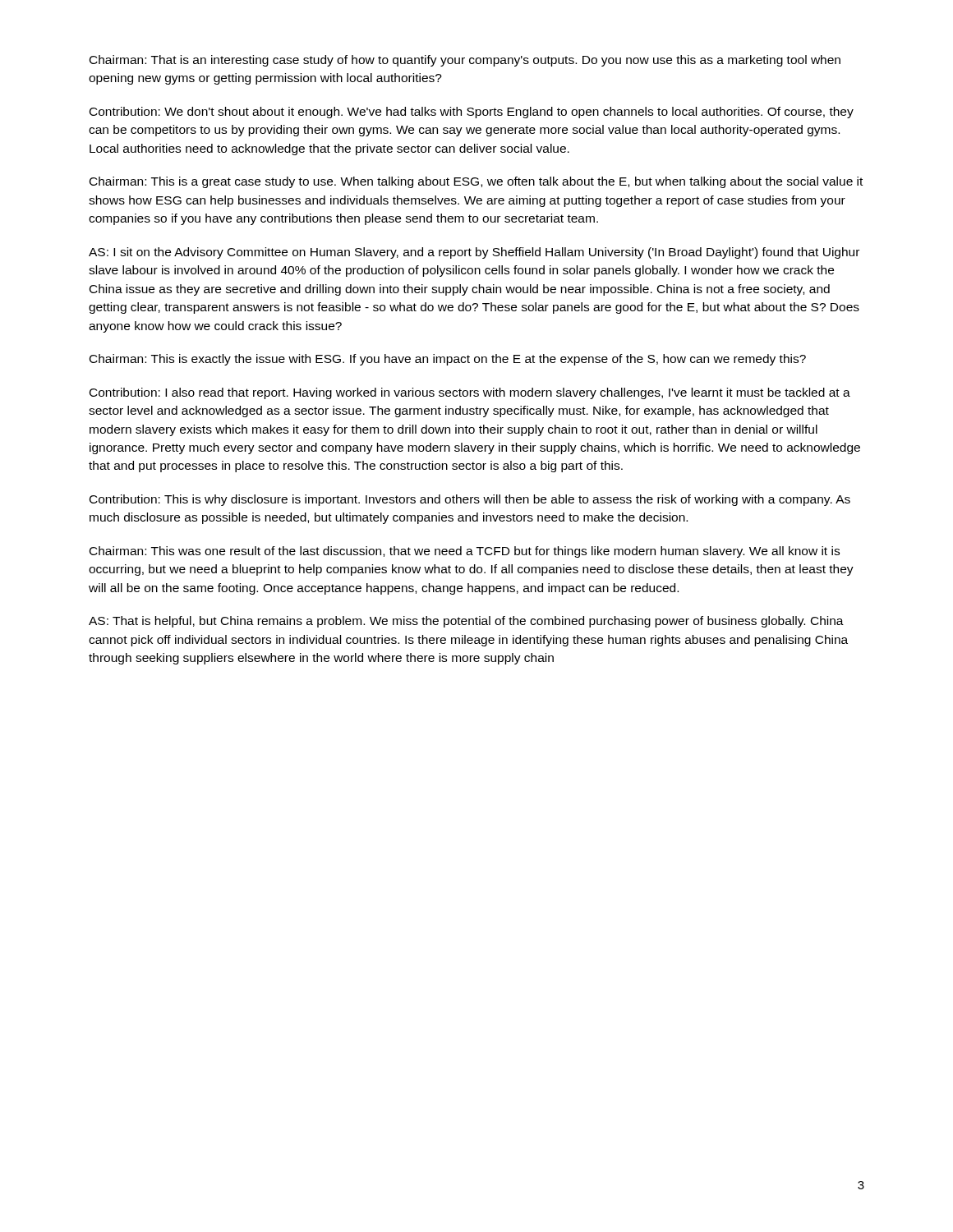
Task: Click the passage that begins "Contribution: I also read"
Action: [x=475, y=429]
